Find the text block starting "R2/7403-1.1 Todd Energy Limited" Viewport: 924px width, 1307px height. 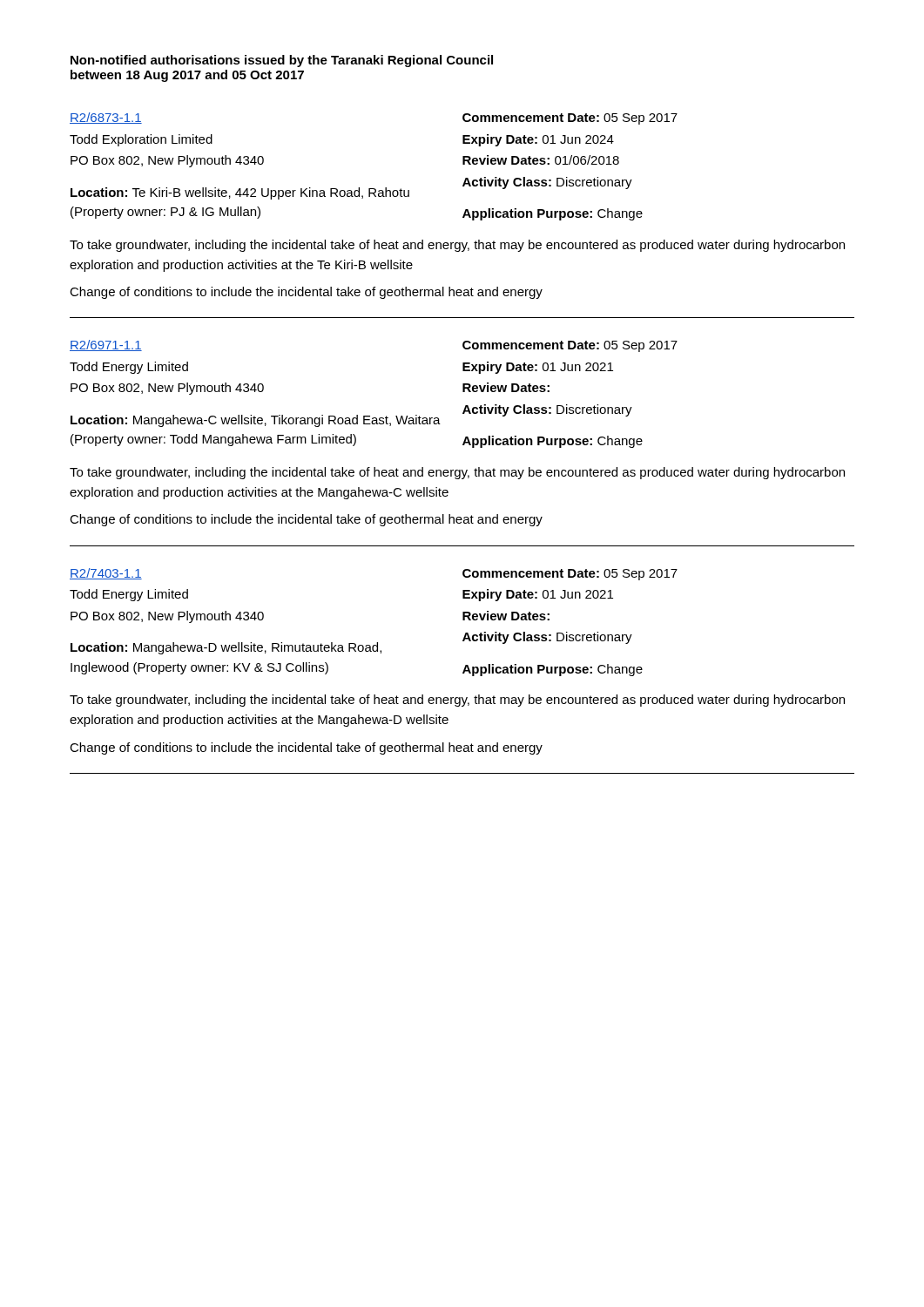[x=462, y=621]
